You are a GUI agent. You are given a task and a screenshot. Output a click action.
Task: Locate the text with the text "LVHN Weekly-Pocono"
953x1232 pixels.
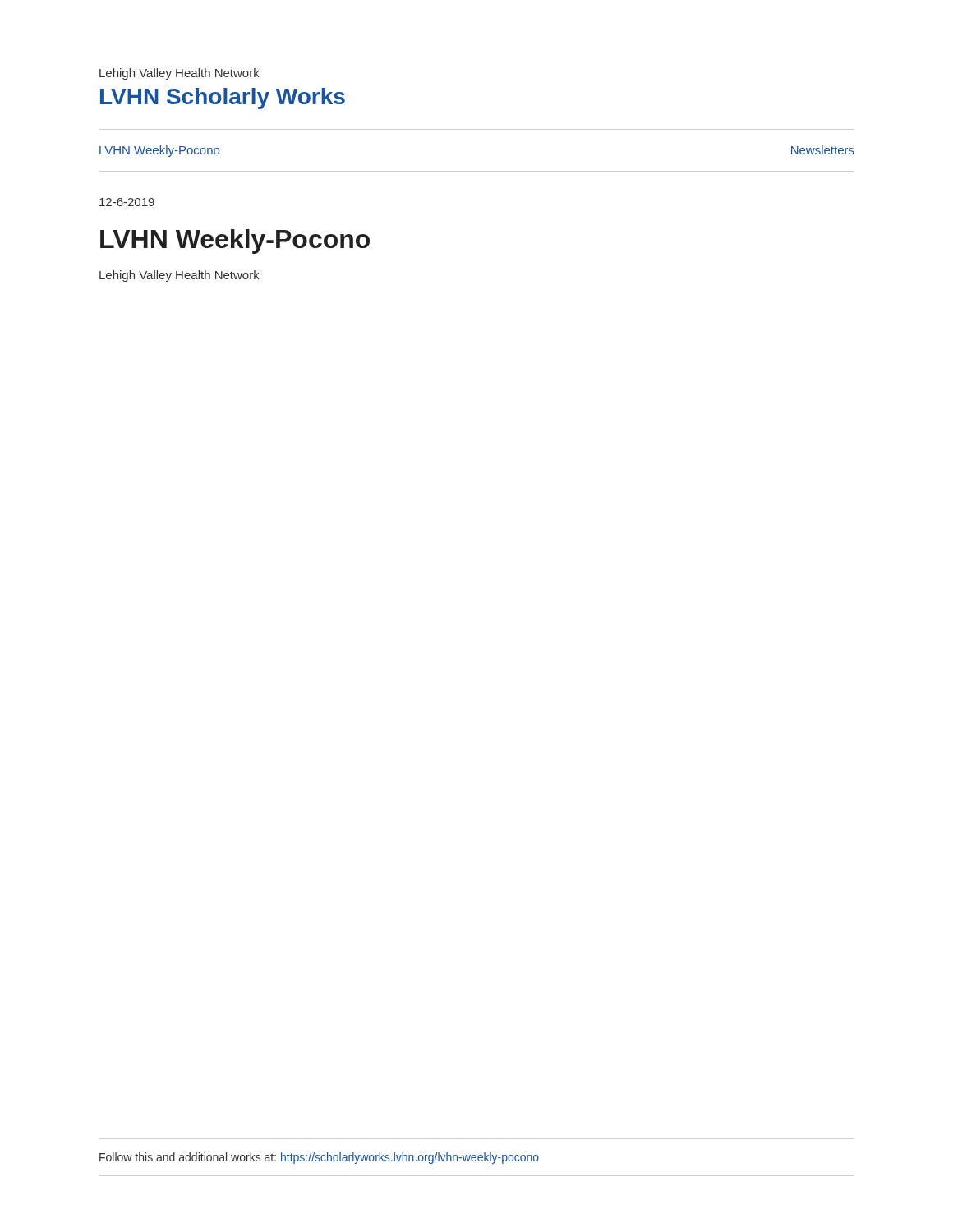(159, 150)
